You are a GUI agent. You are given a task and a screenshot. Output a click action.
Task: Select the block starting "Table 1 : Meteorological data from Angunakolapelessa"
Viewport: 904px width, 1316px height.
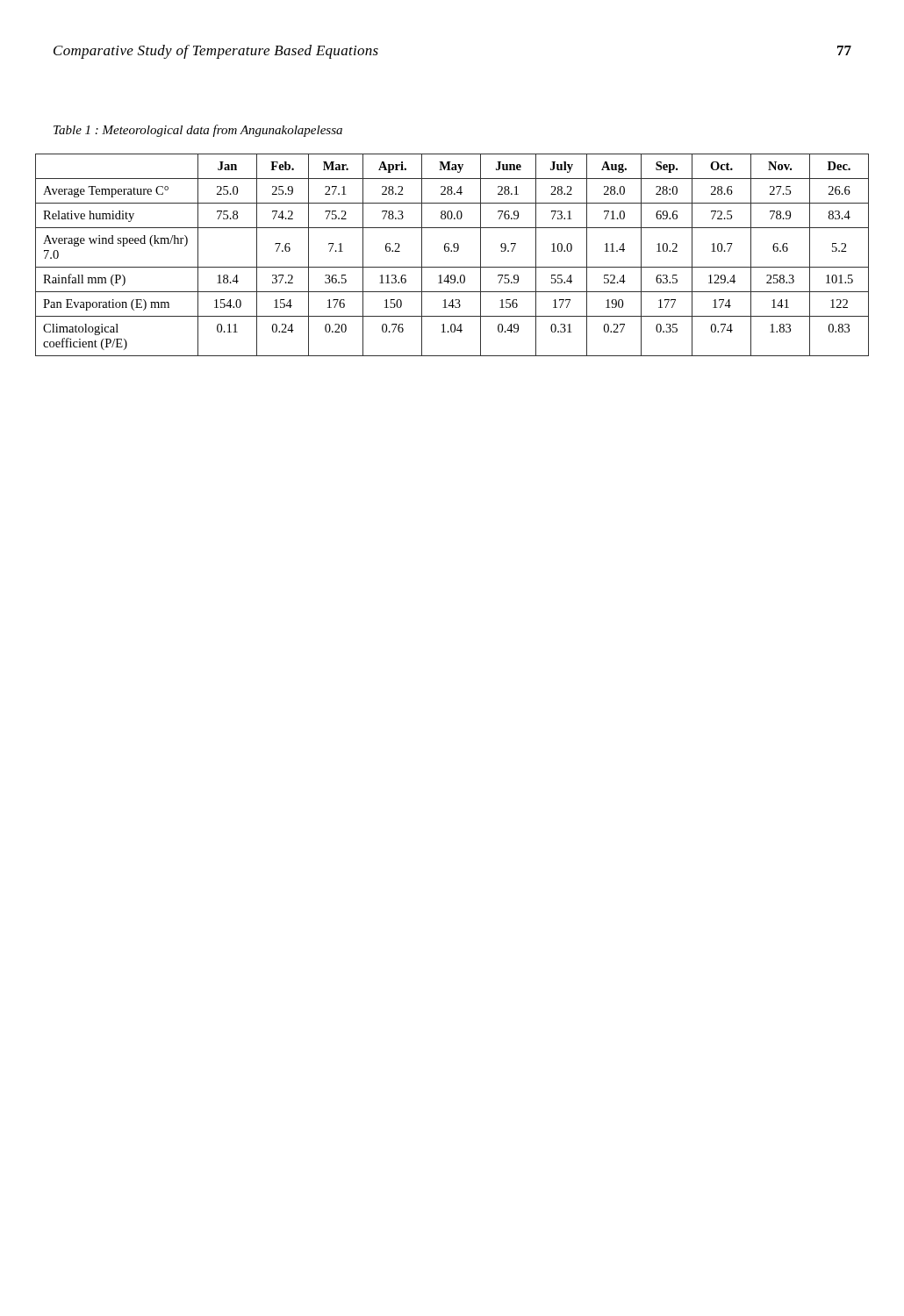[198, 130]
